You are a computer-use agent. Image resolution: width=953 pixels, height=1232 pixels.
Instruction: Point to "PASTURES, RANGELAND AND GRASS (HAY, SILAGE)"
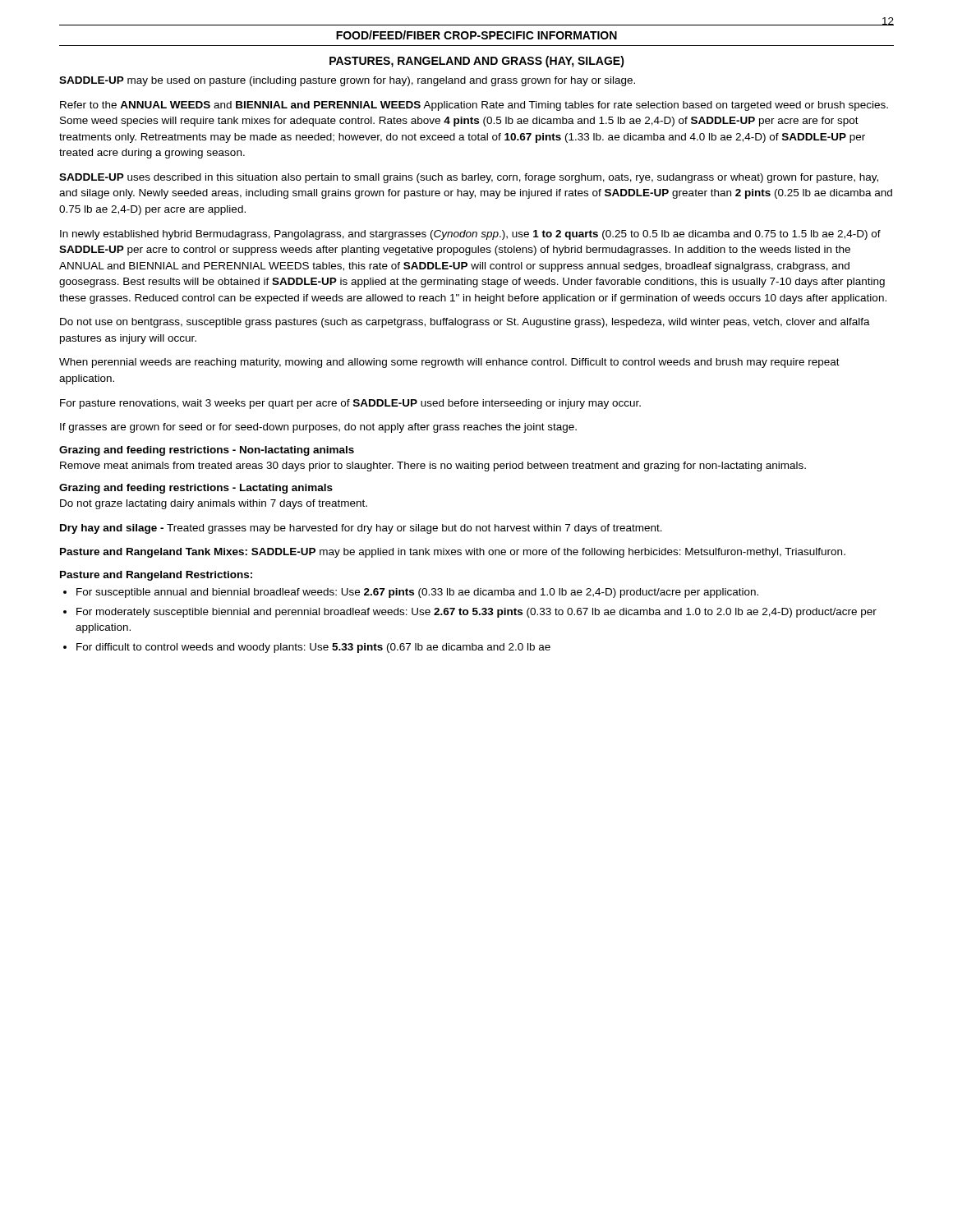[476, 61]
